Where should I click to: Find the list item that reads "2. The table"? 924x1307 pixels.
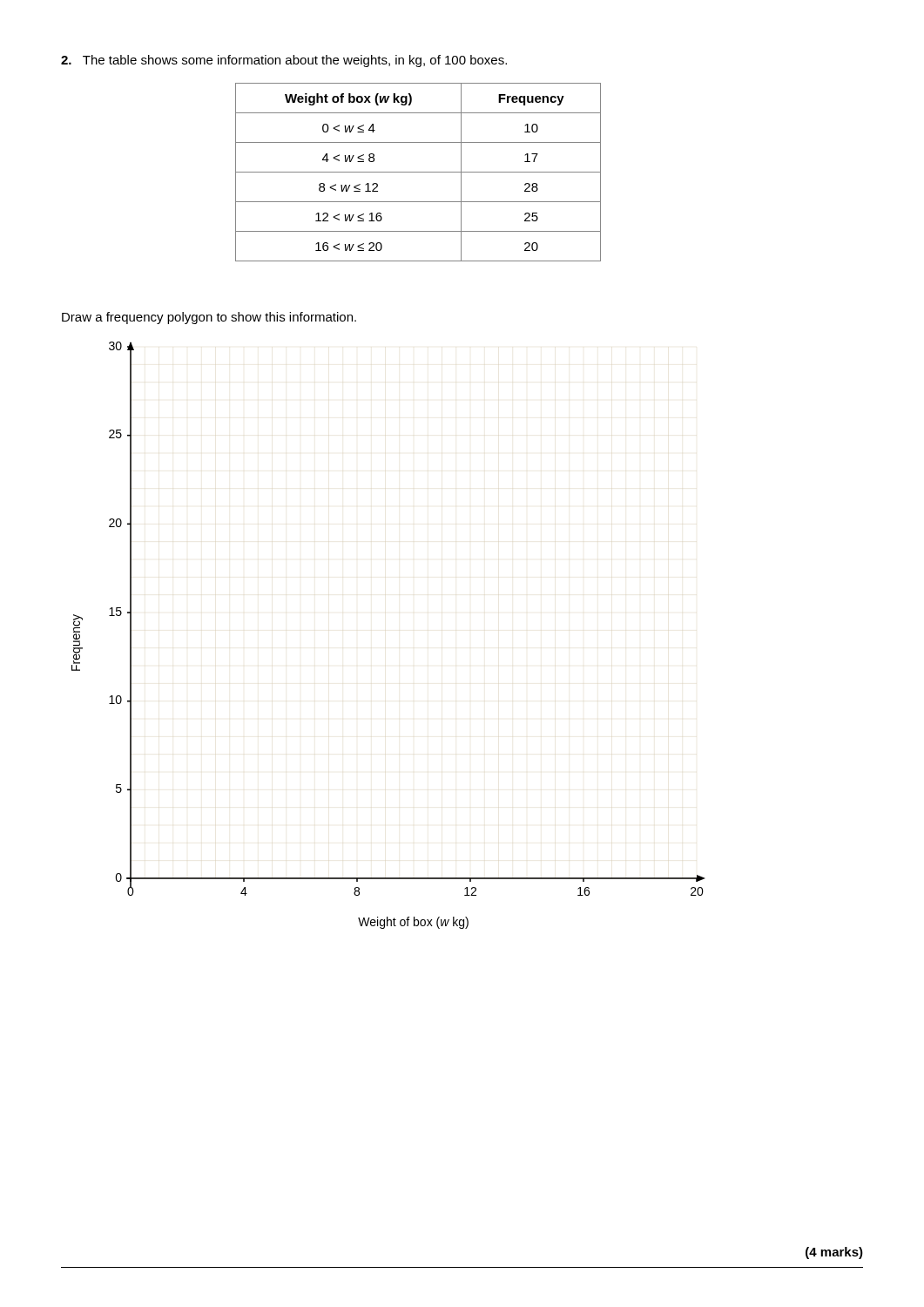tap(284, 60)
